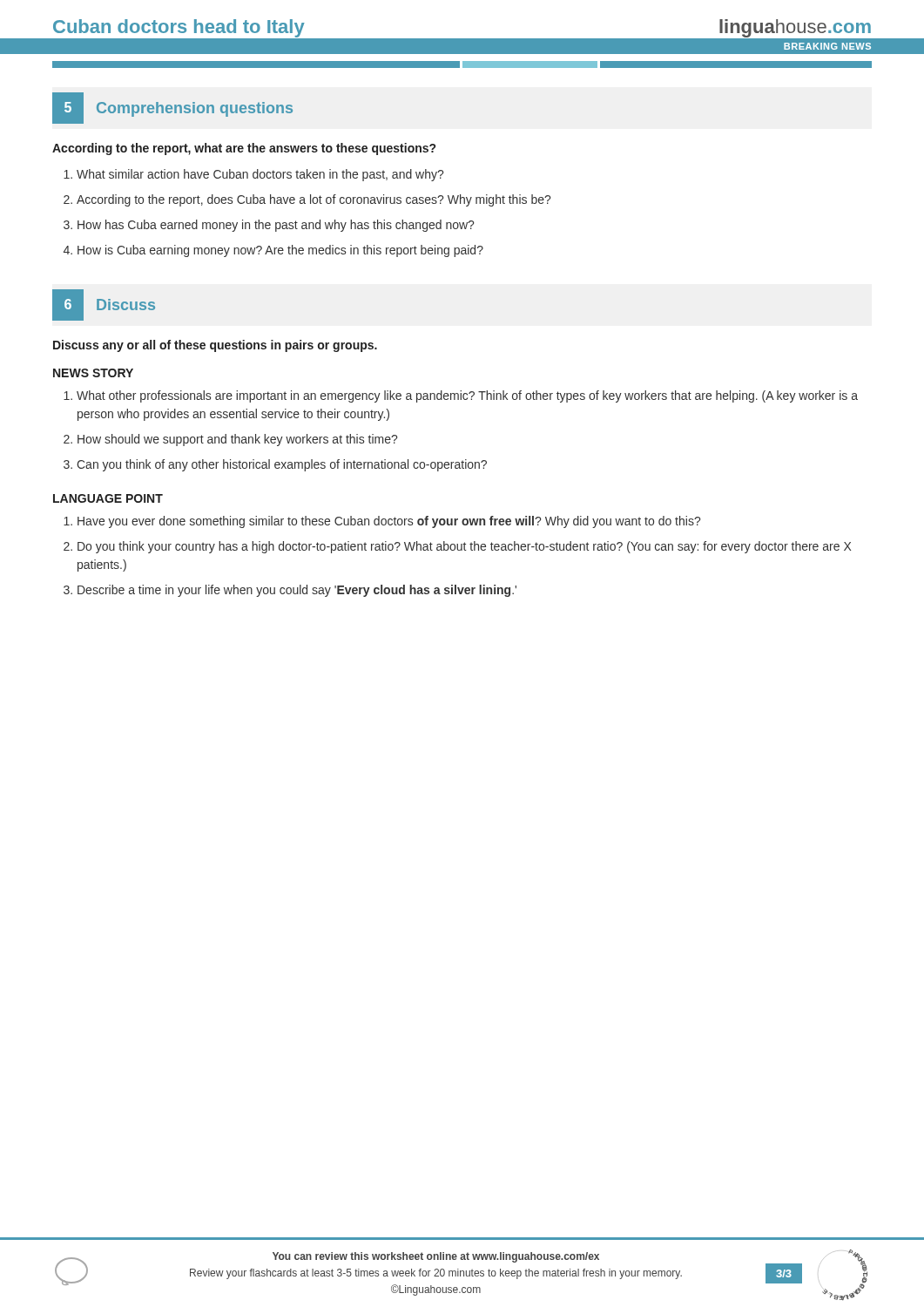
Task: Click on the element starting "Can you think of any"
Action: tap(282, 464)
